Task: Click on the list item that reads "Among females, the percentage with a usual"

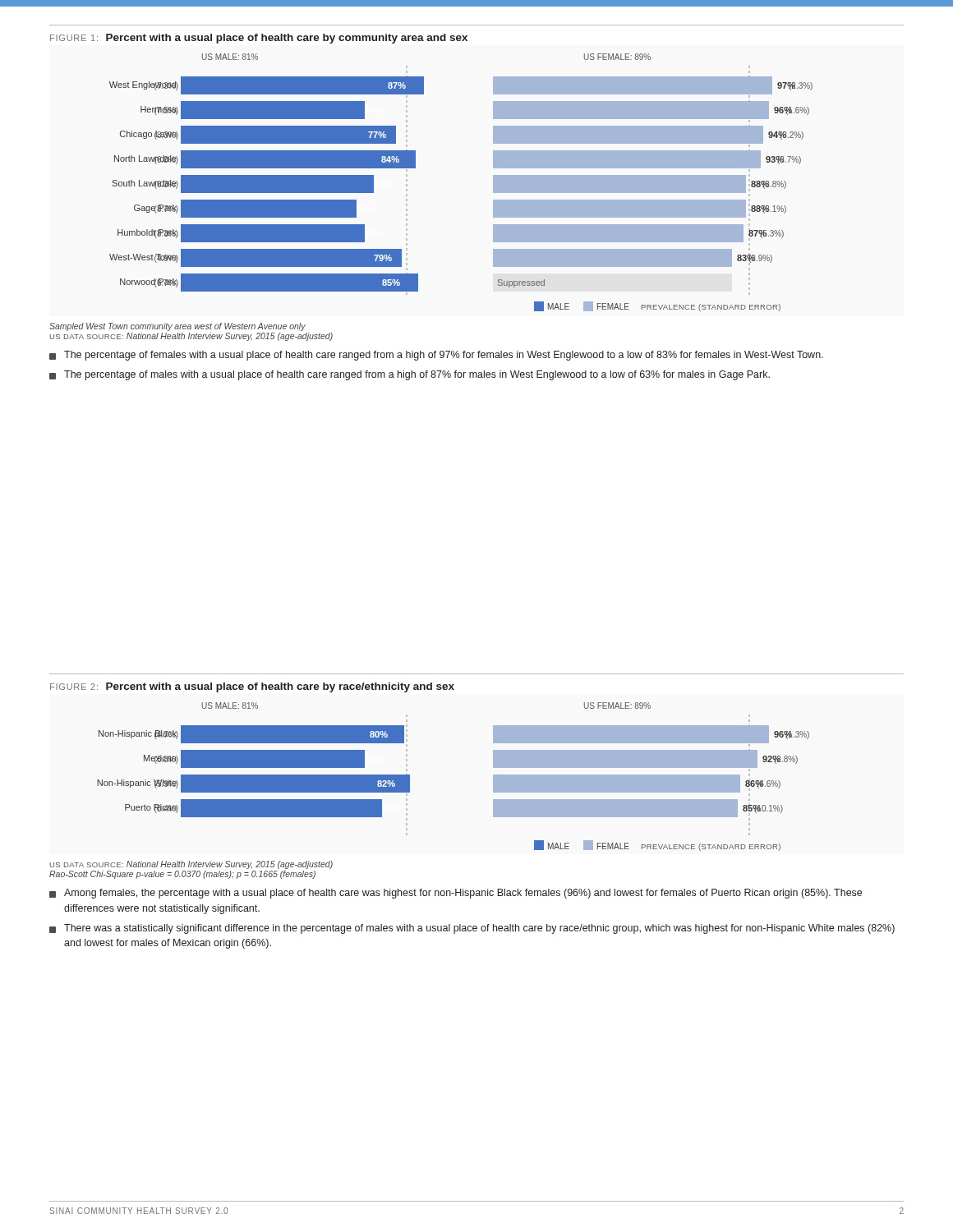Action: pos(463,900)
